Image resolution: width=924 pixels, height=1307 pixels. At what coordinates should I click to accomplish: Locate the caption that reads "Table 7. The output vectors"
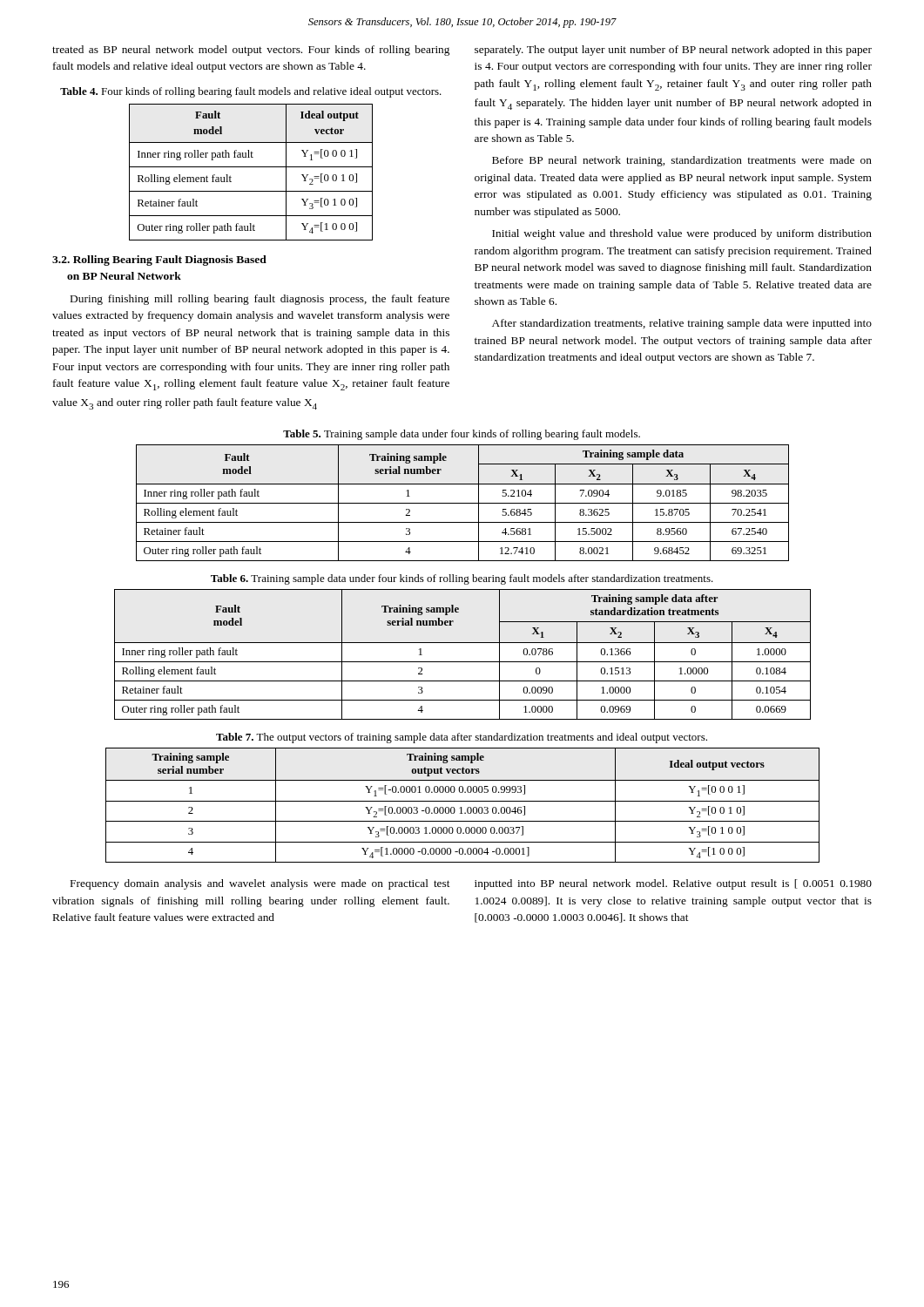click(462, 737)
